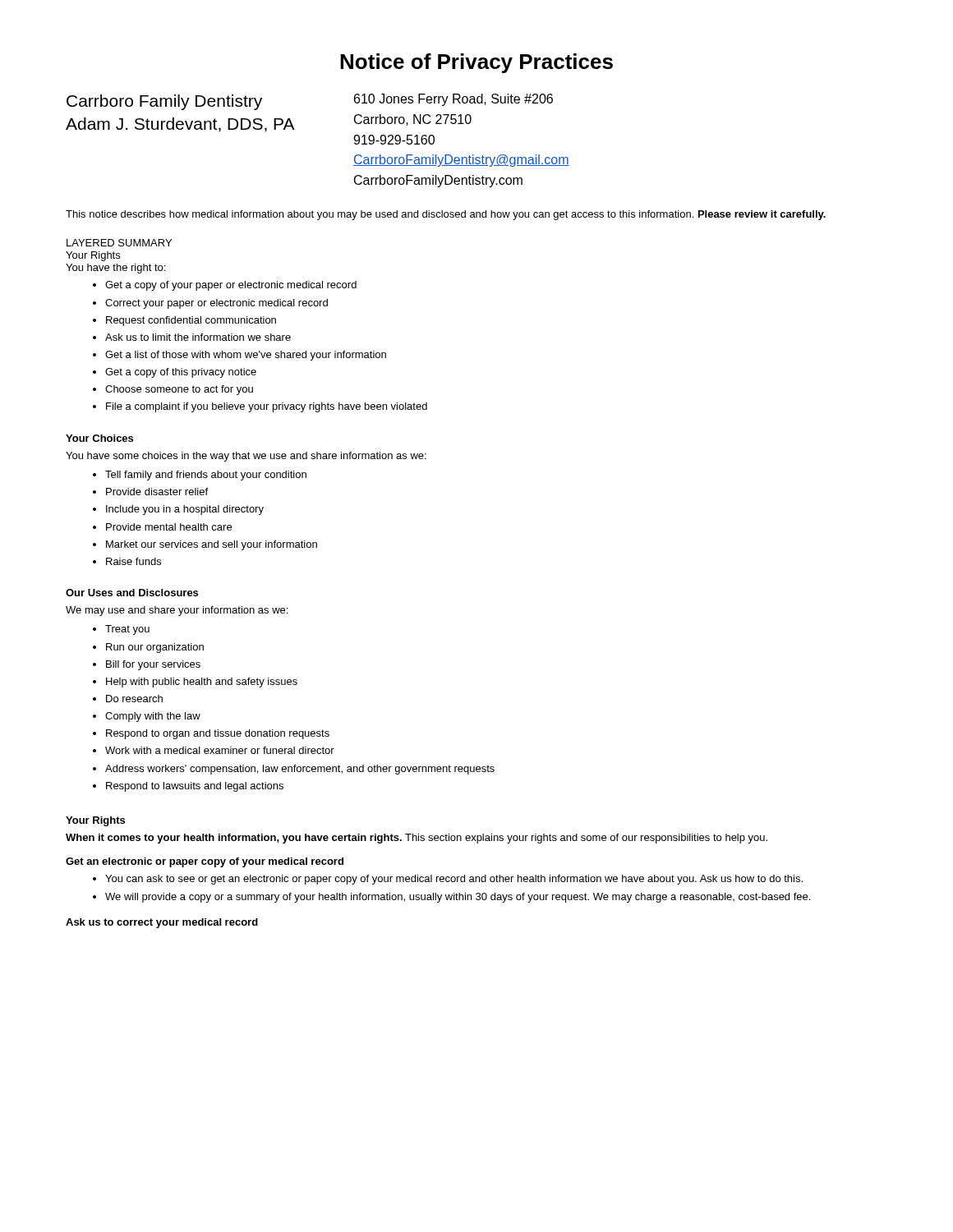Locate the list item with the text "Bill for your services"
This screenshot has width=953, height=1232.
[153, 665]
